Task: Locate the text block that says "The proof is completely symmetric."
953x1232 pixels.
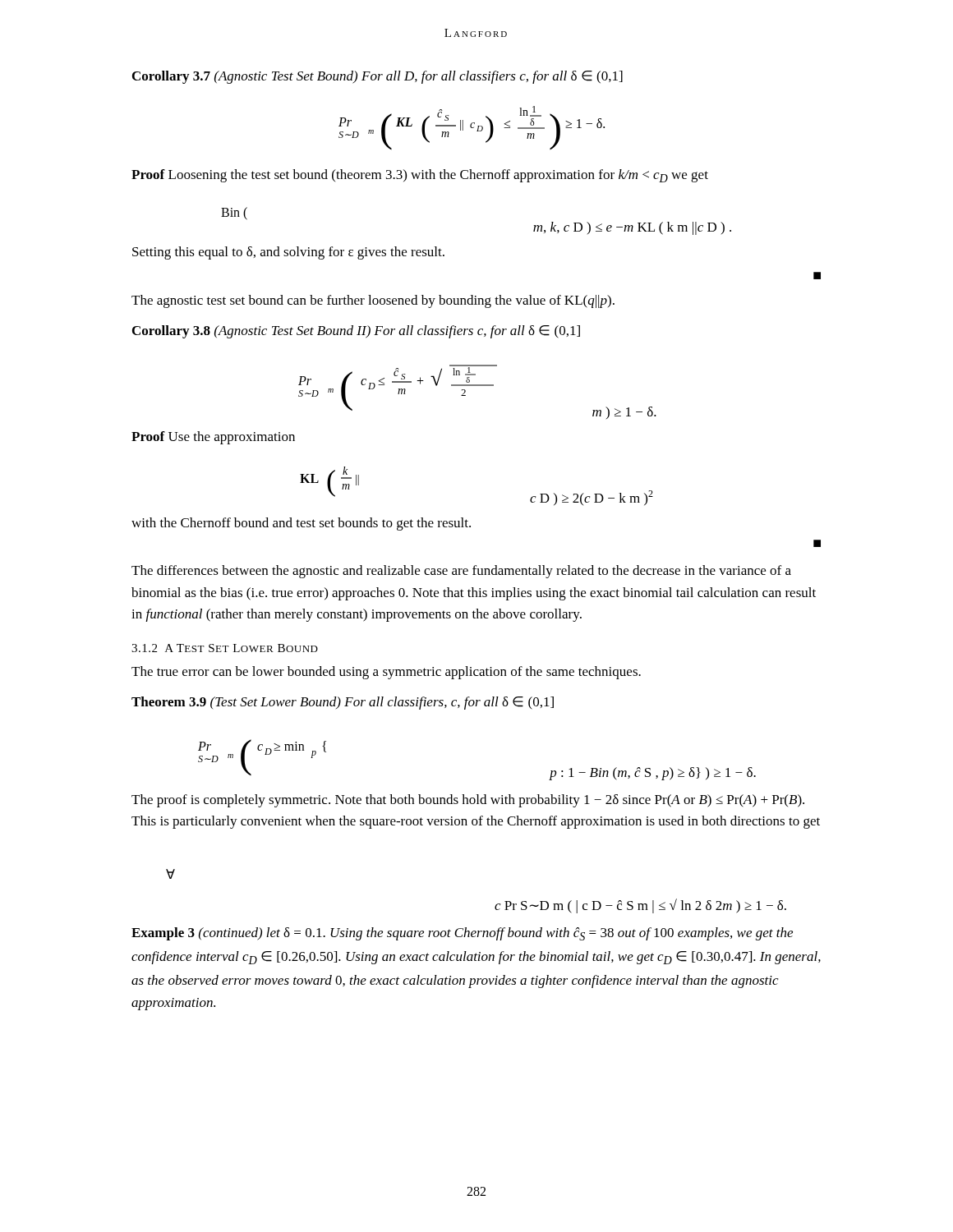Action: (x=476, y=810)
